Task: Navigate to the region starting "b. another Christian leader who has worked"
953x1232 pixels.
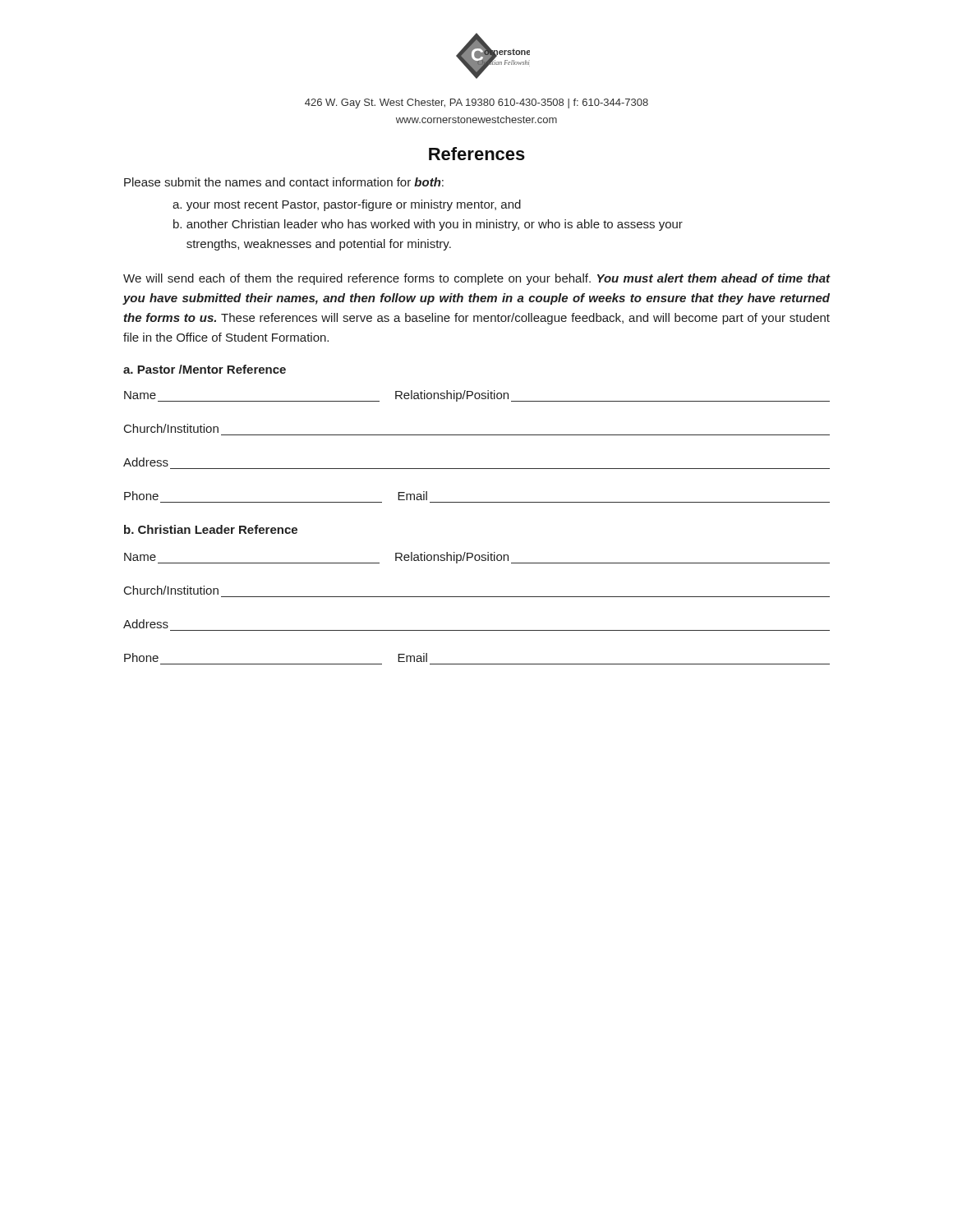Action: [428, 234]
